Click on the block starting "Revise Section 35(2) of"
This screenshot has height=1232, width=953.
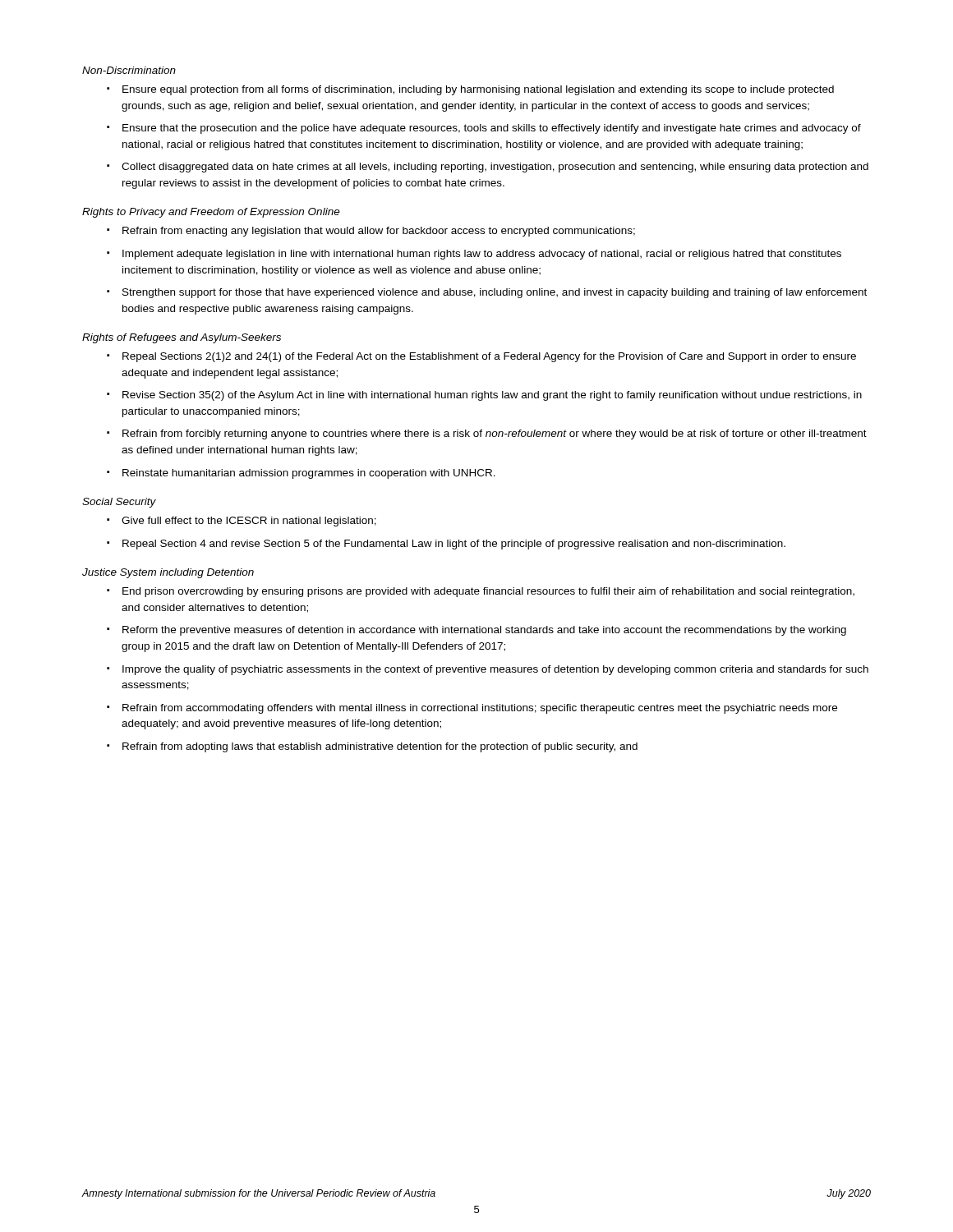pyautogui.click(x=492, y=403)
